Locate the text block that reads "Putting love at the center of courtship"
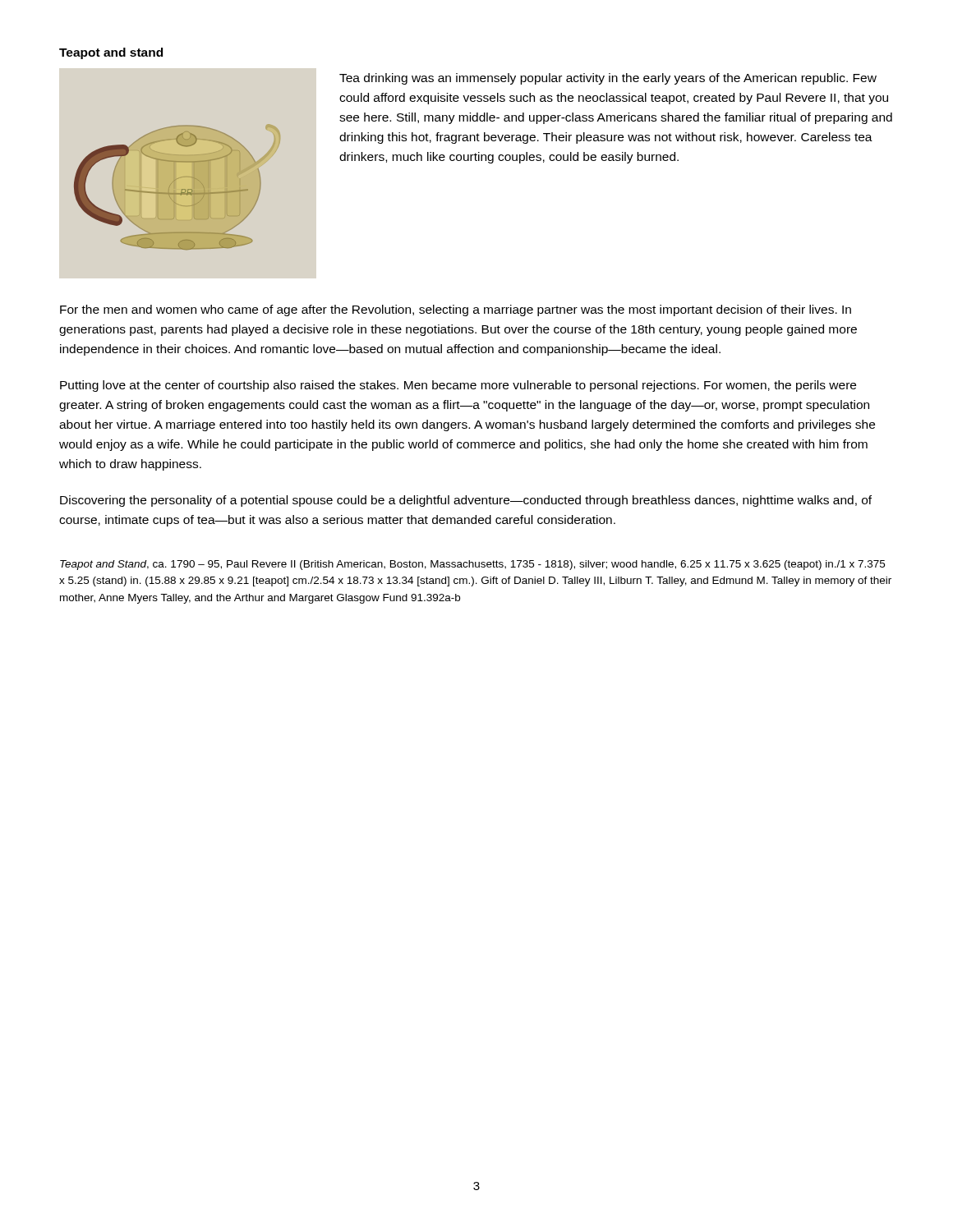The height and width of the screenshot is (1232, 953). (x=467, y=424)
